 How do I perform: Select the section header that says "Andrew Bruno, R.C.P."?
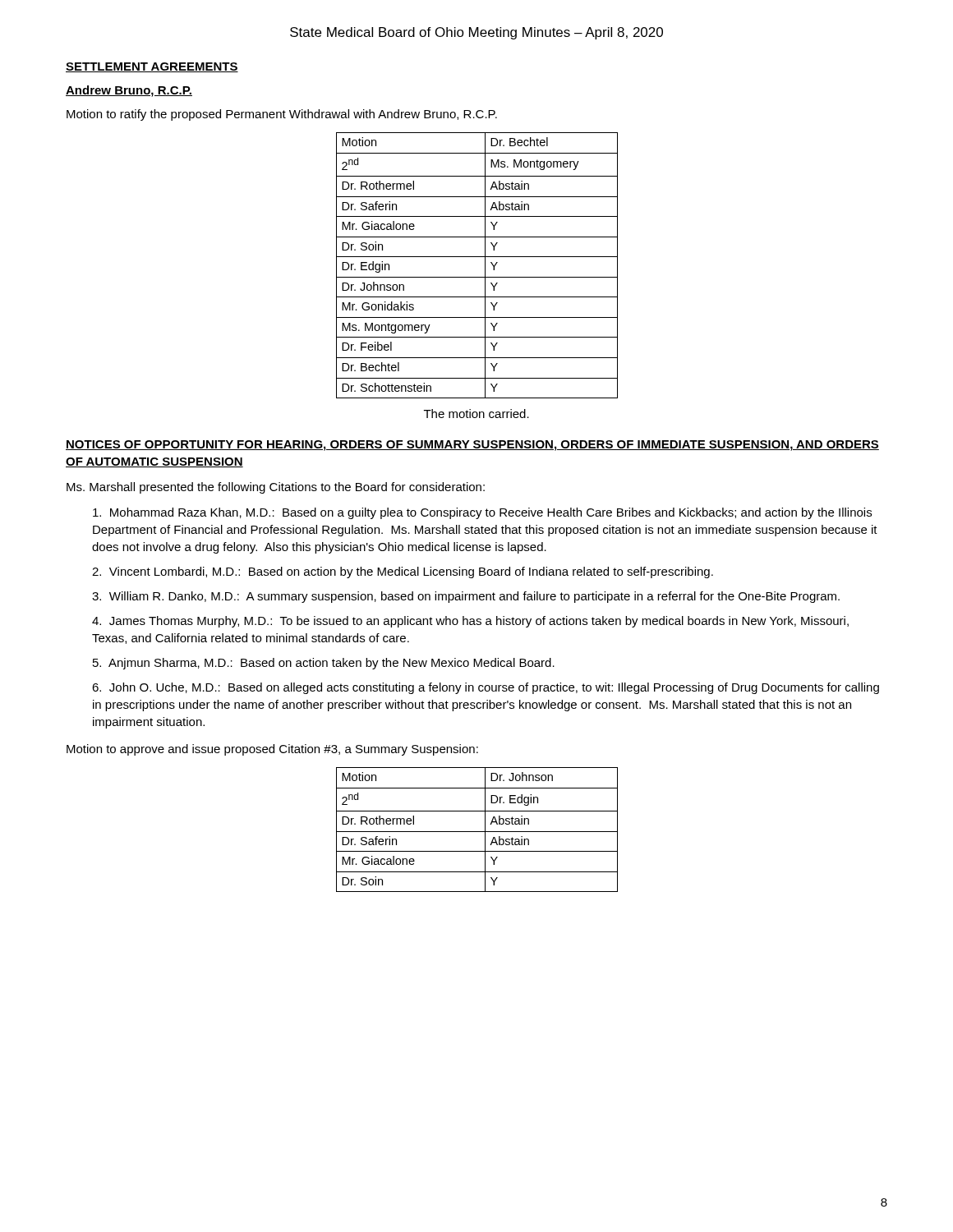pos(129,90)
